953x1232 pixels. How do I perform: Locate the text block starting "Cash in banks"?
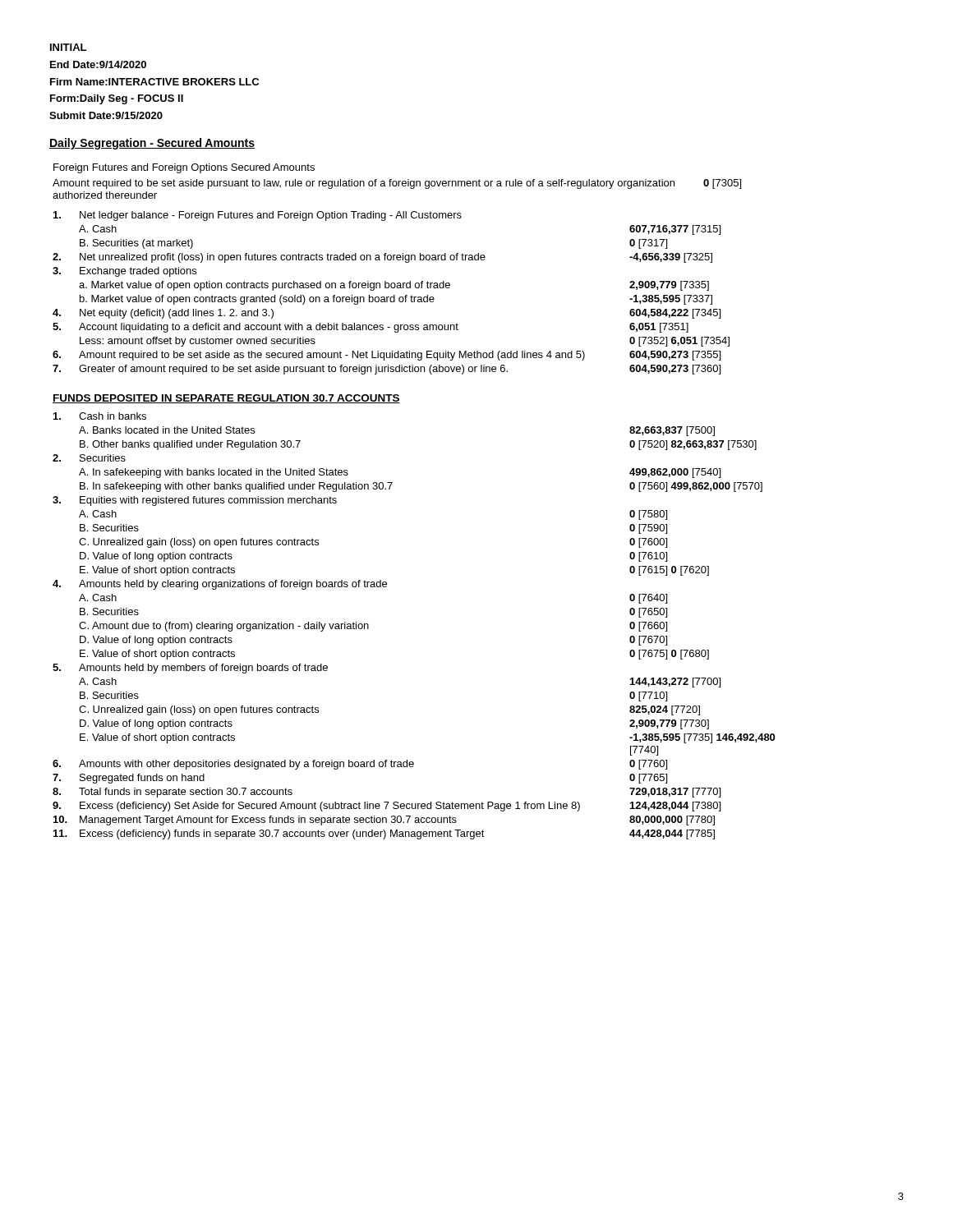100,416
